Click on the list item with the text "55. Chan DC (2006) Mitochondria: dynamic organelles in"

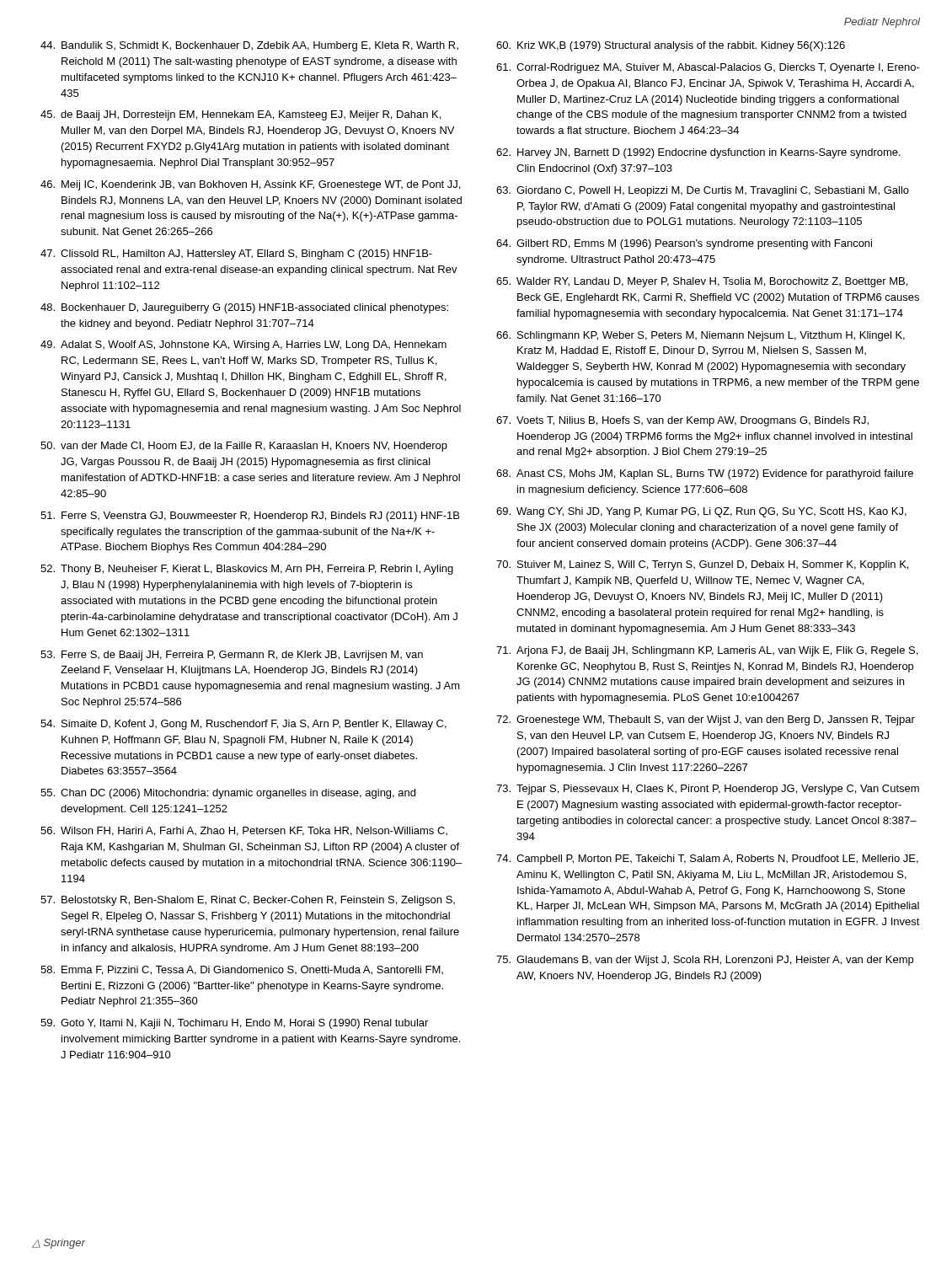tap(248, 801)
